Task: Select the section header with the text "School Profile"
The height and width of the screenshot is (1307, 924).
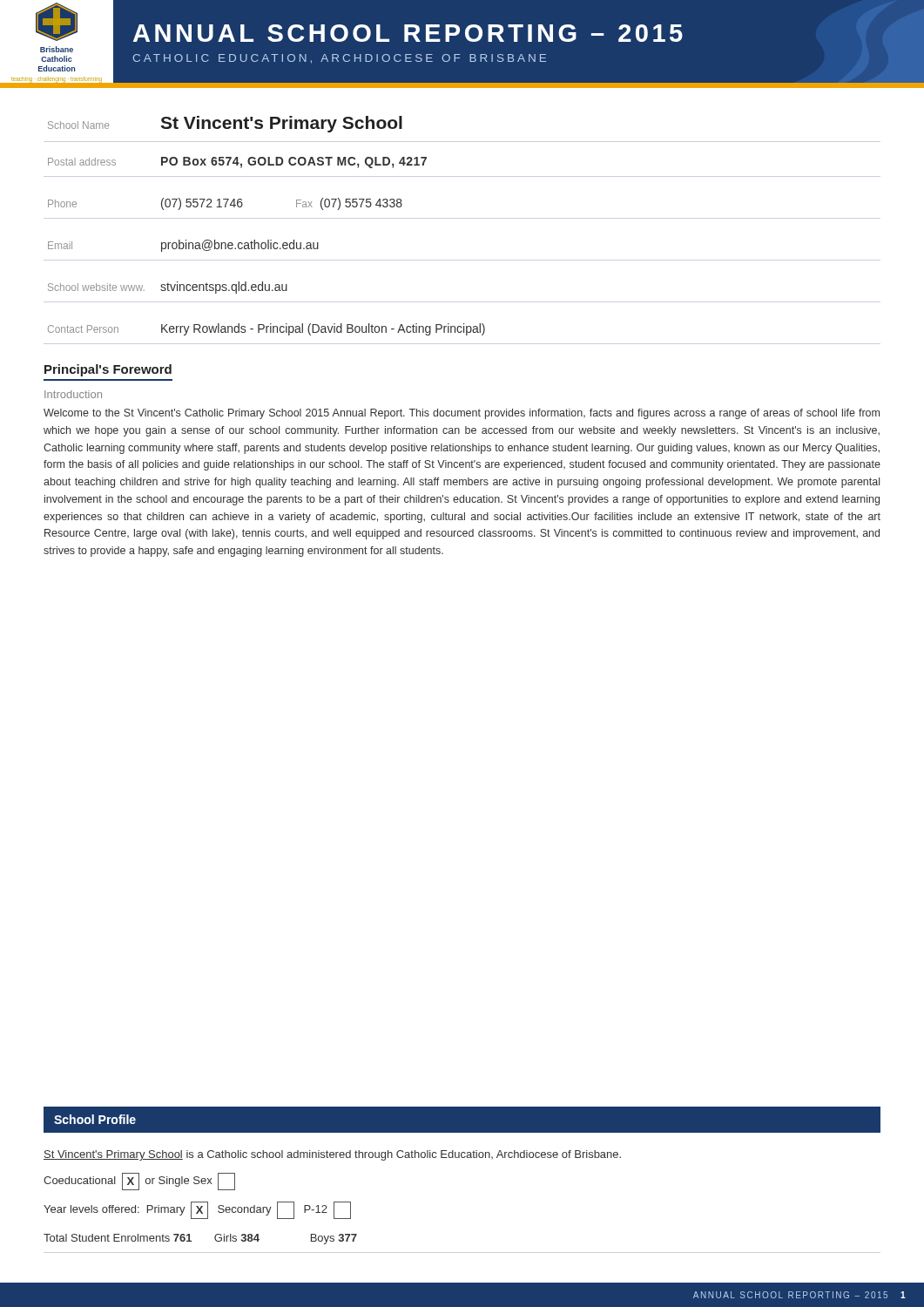Action: click(x=462, y=1120)
